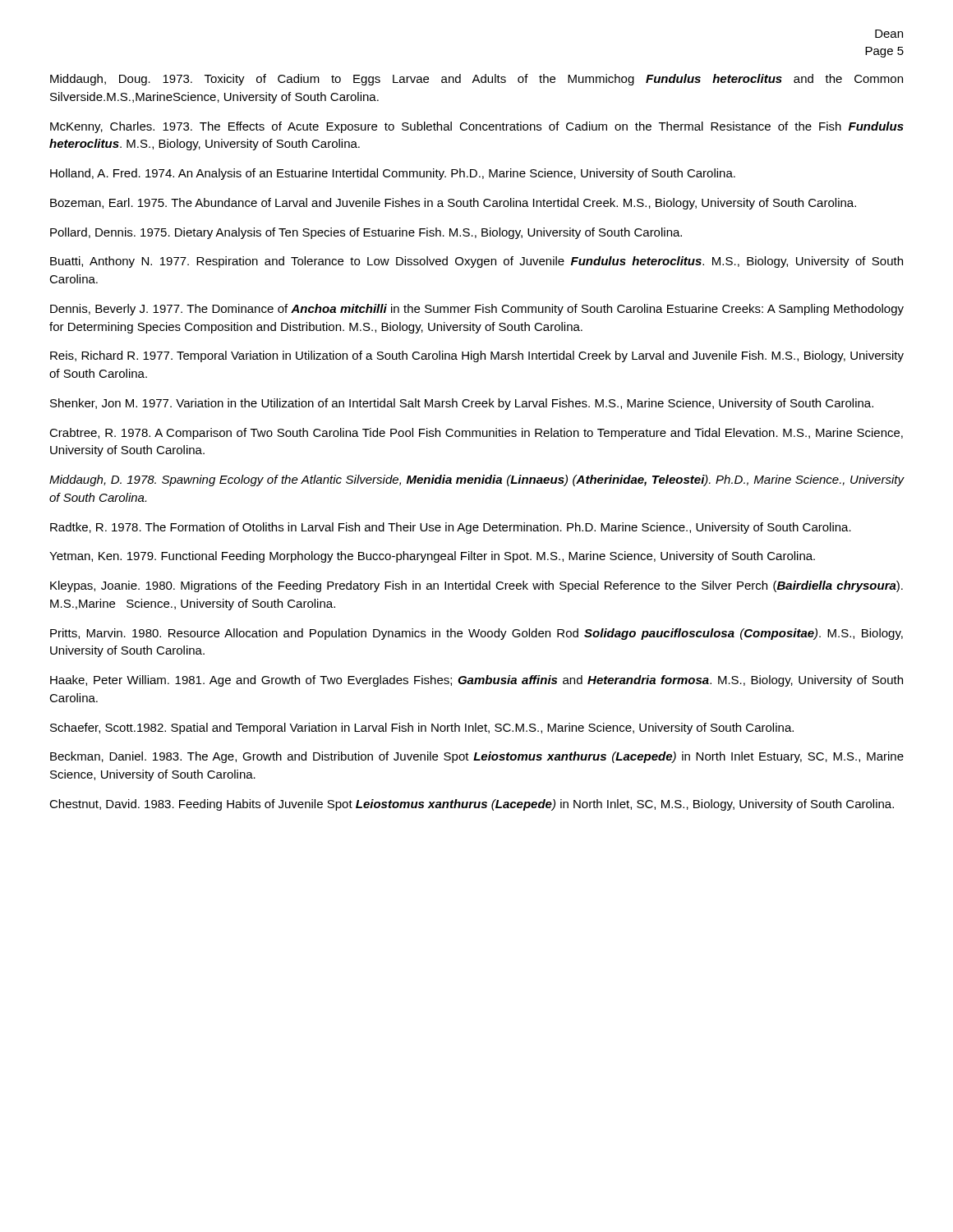Find the list item that says "Beckman, Daniel. 1983. The"

pyautogui.click(x=476, y=765)
